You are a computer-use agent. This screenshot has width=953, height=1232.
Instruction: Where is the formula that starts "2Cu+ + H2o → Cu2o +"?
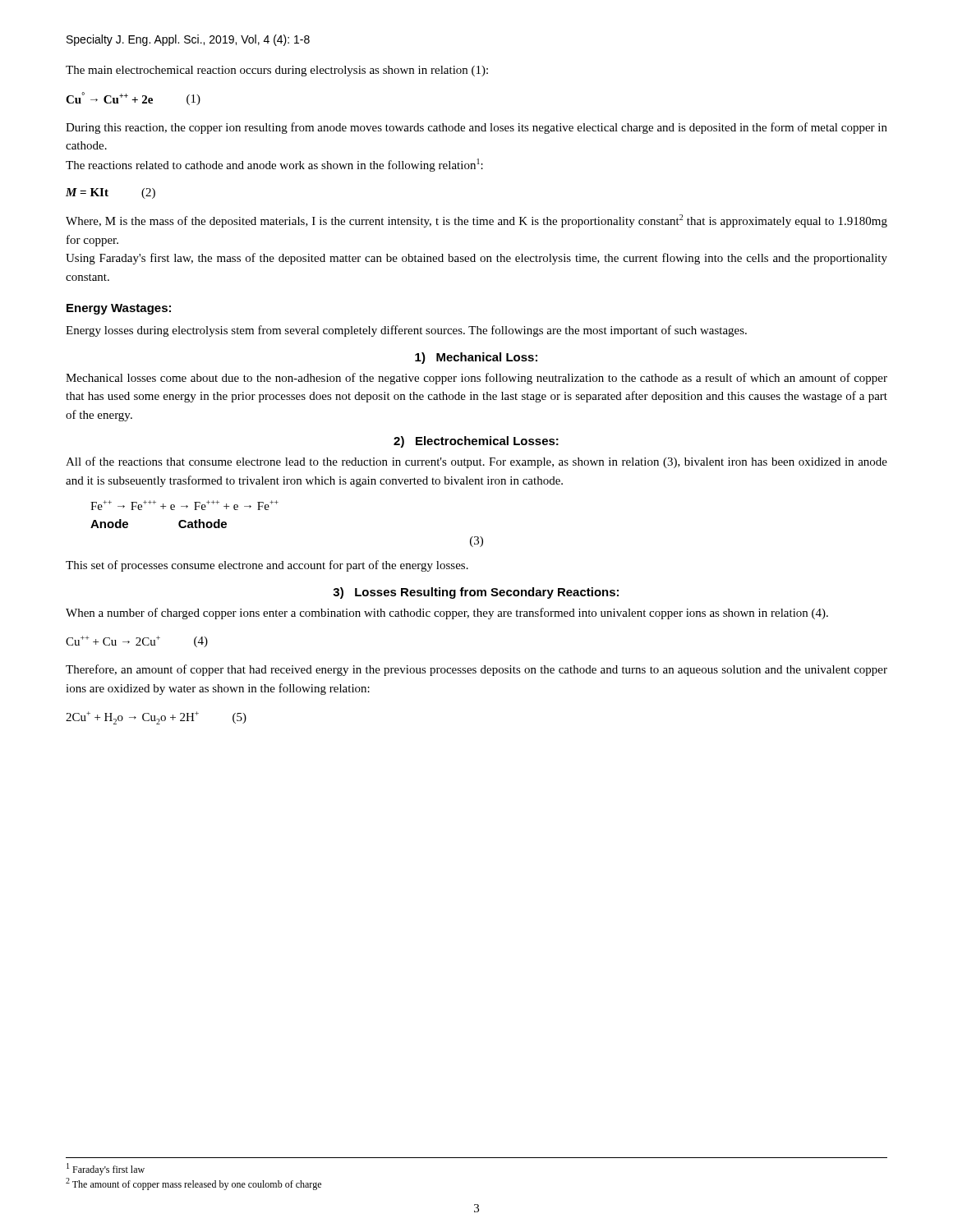[x=156, y=718]
